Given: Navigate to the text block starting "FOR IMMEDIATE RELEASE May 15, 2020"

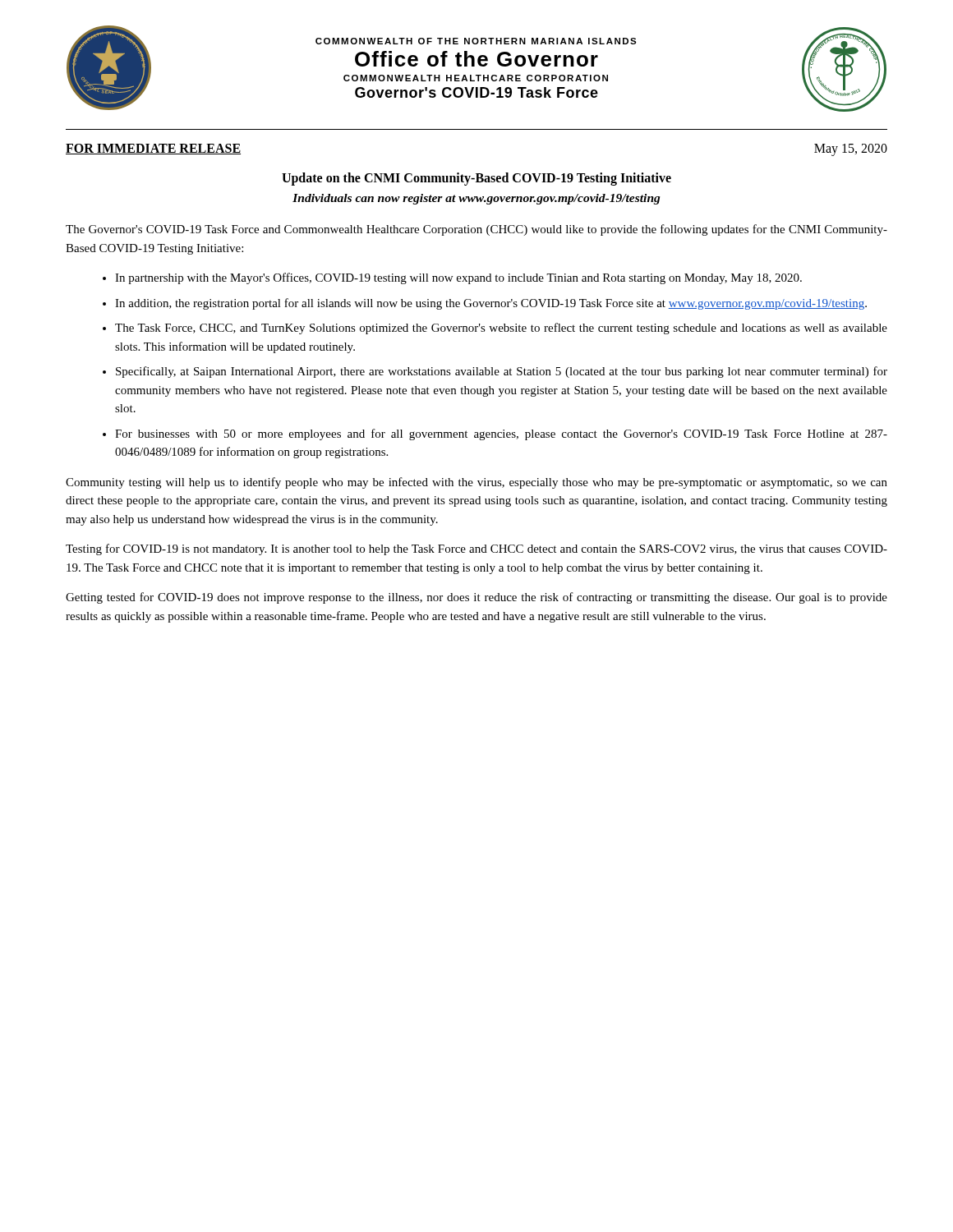Looking at the screenshot, I should 153,149.
